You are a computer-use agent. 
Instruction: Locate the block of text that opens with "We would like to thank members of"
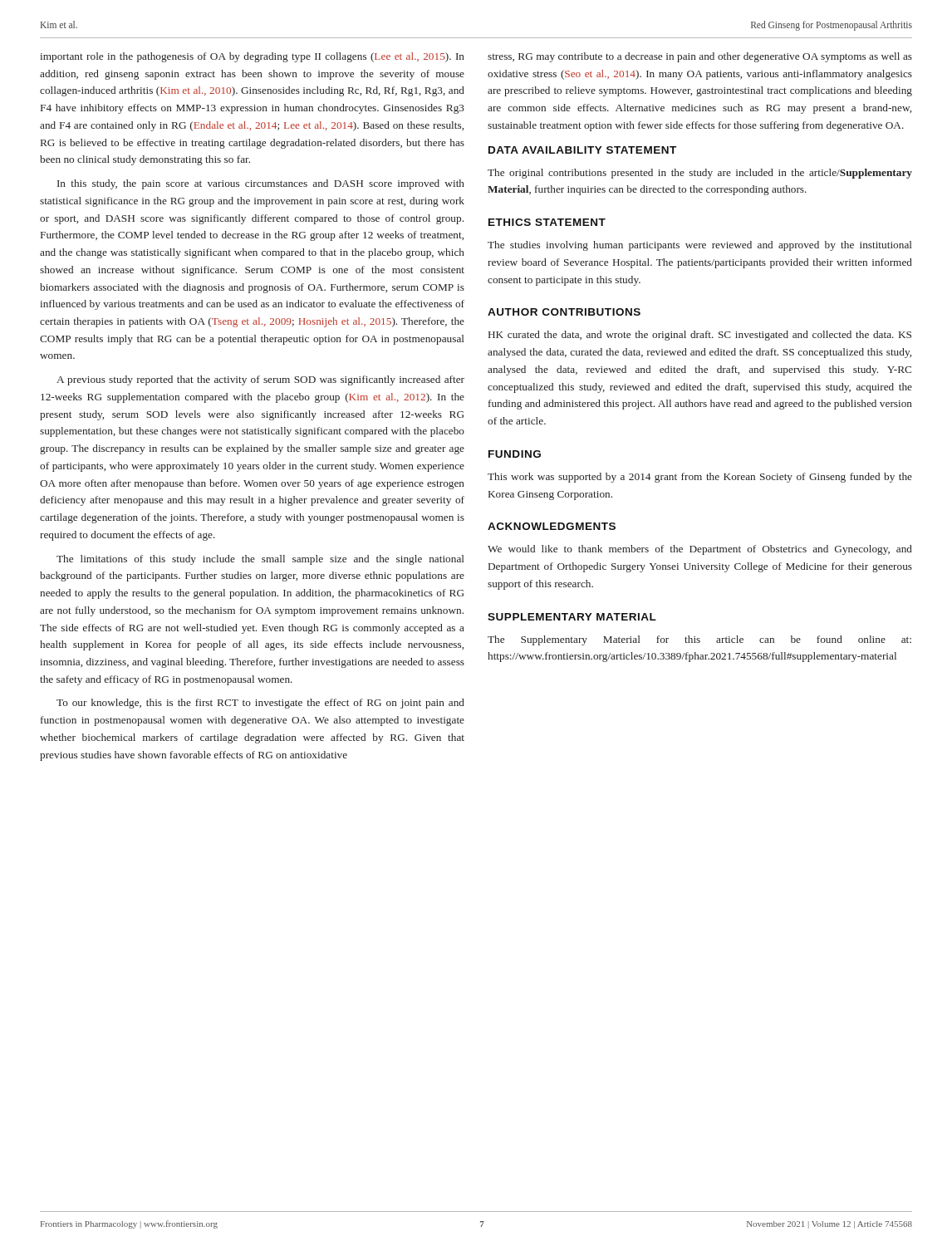coord(700,567)
